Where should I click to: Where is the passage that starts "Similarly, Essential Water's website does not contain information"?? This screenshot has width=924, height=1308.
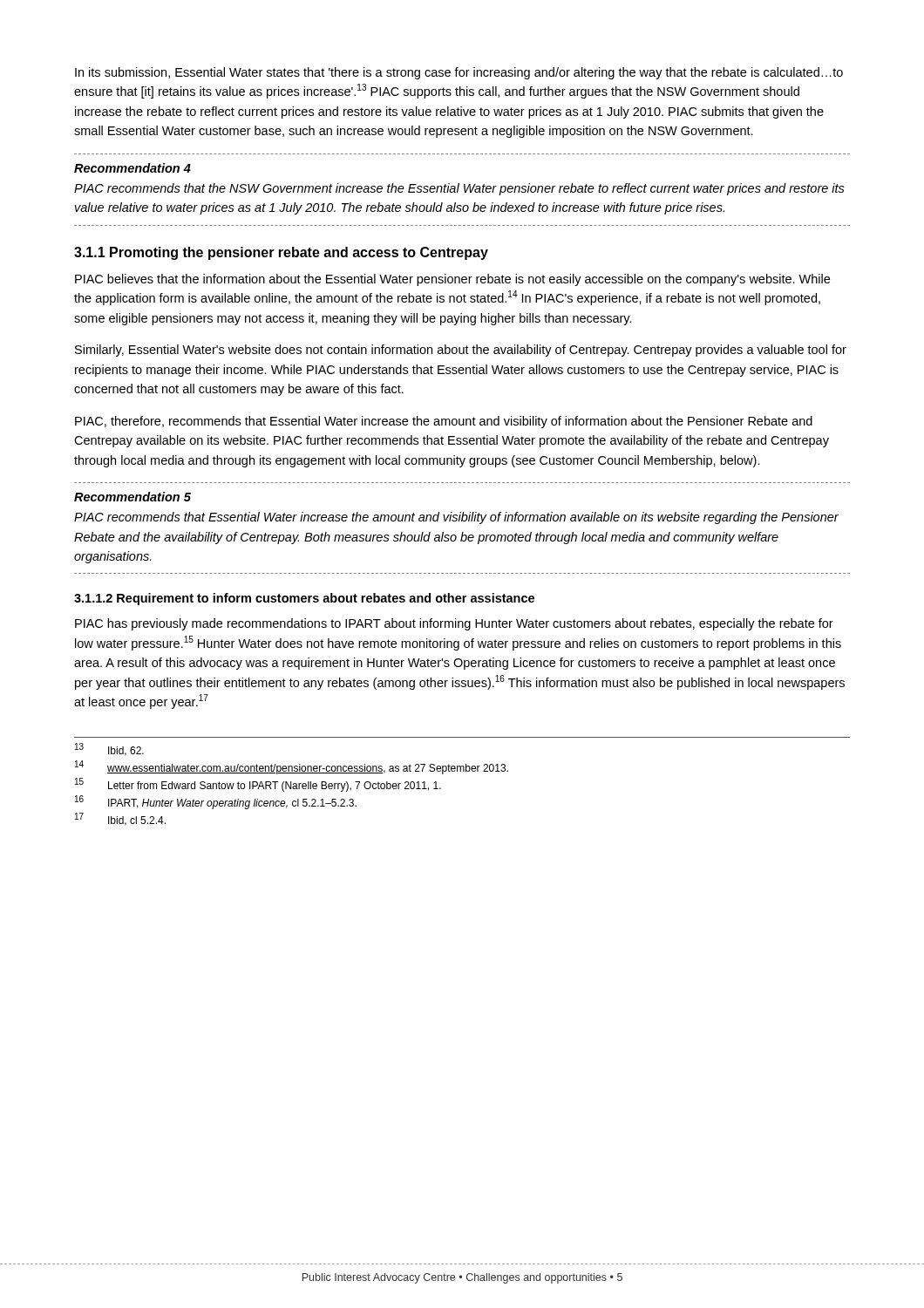(x=460, y=369)
